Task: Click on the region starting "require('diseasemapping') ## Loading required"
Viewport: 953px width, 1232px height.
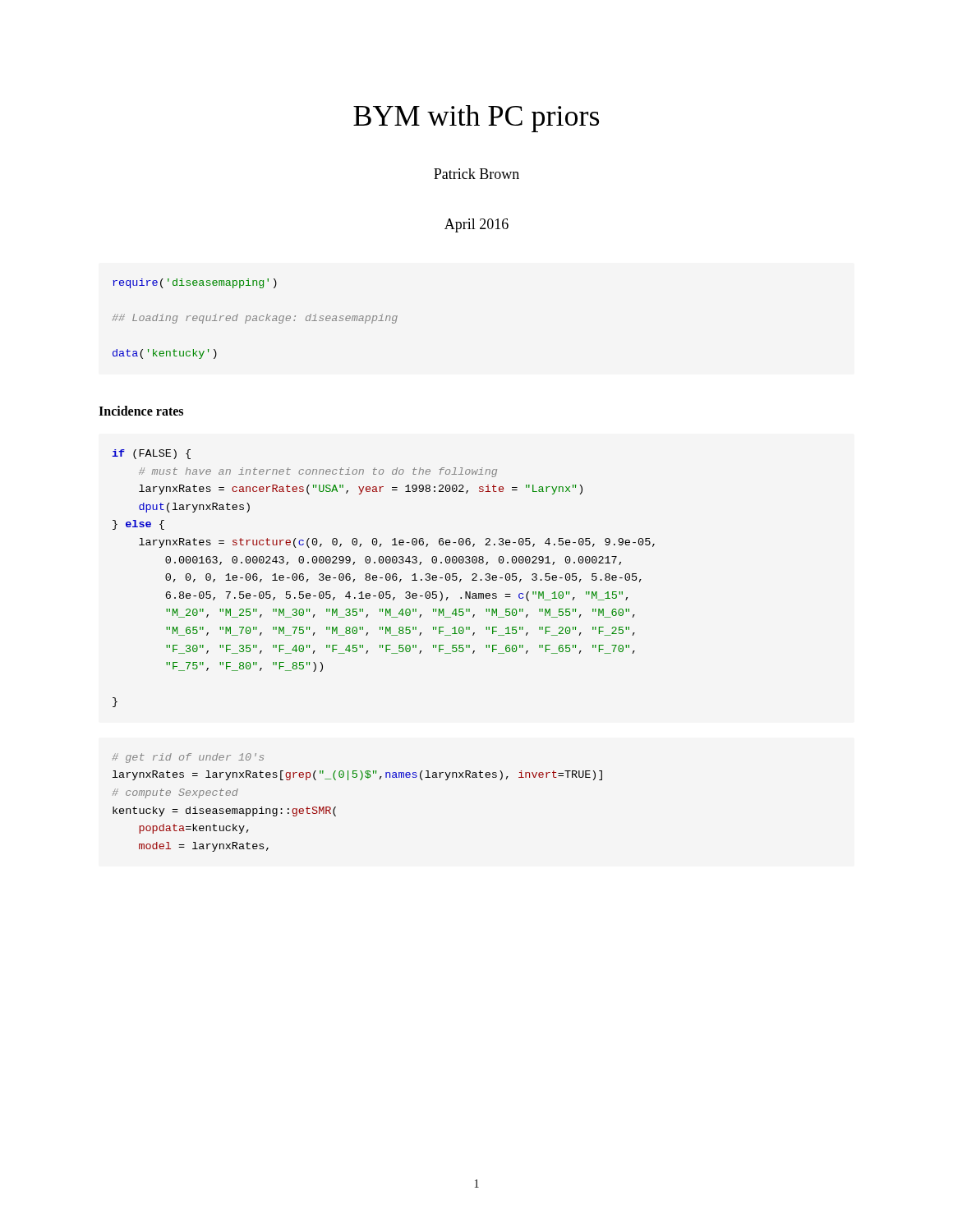Action: tap(255, 318)
